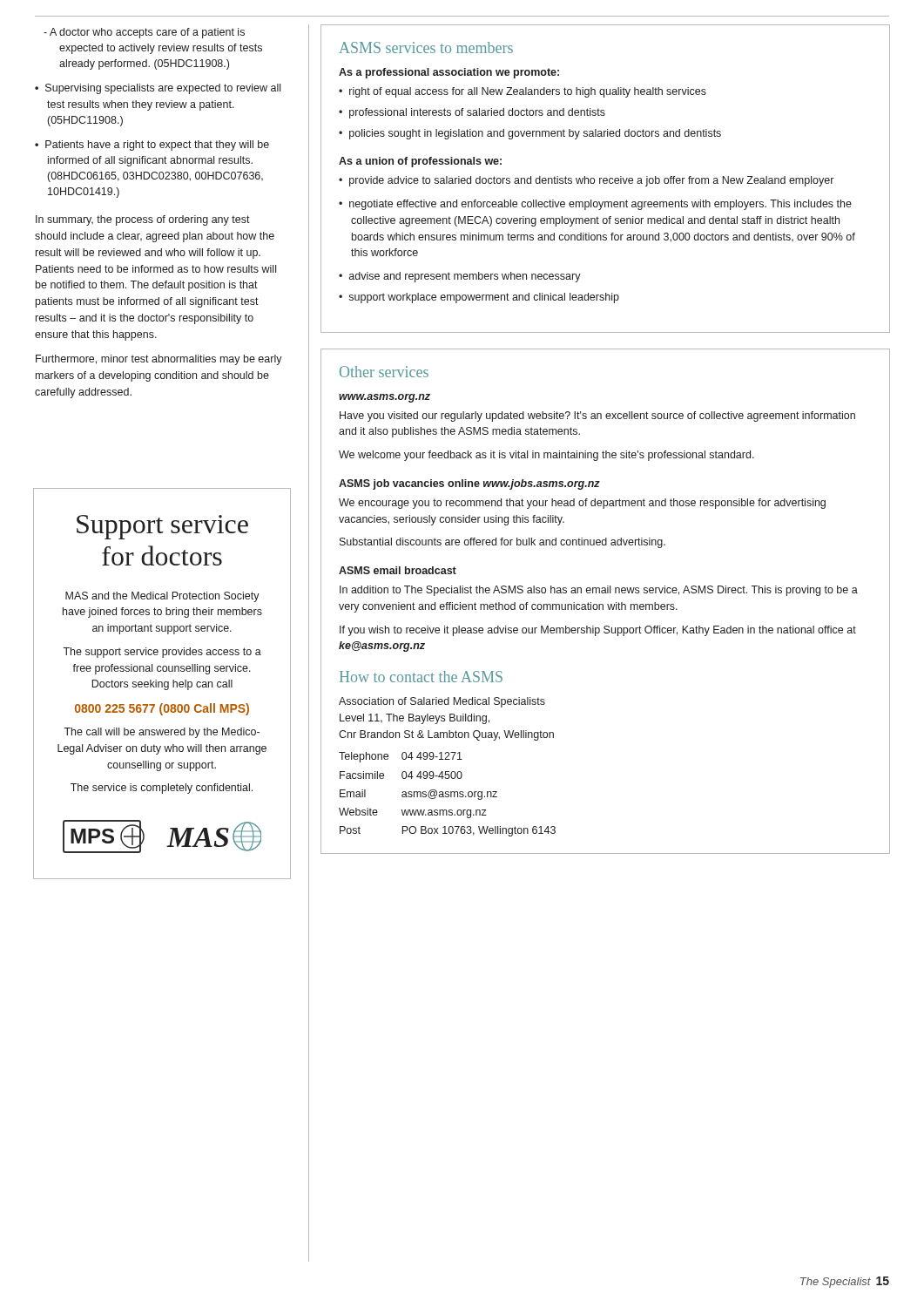Where does it say "0800 225 5677 (0800 Call MPS)"?
This screenshot has width=924, height=1307.
[162, 708]
